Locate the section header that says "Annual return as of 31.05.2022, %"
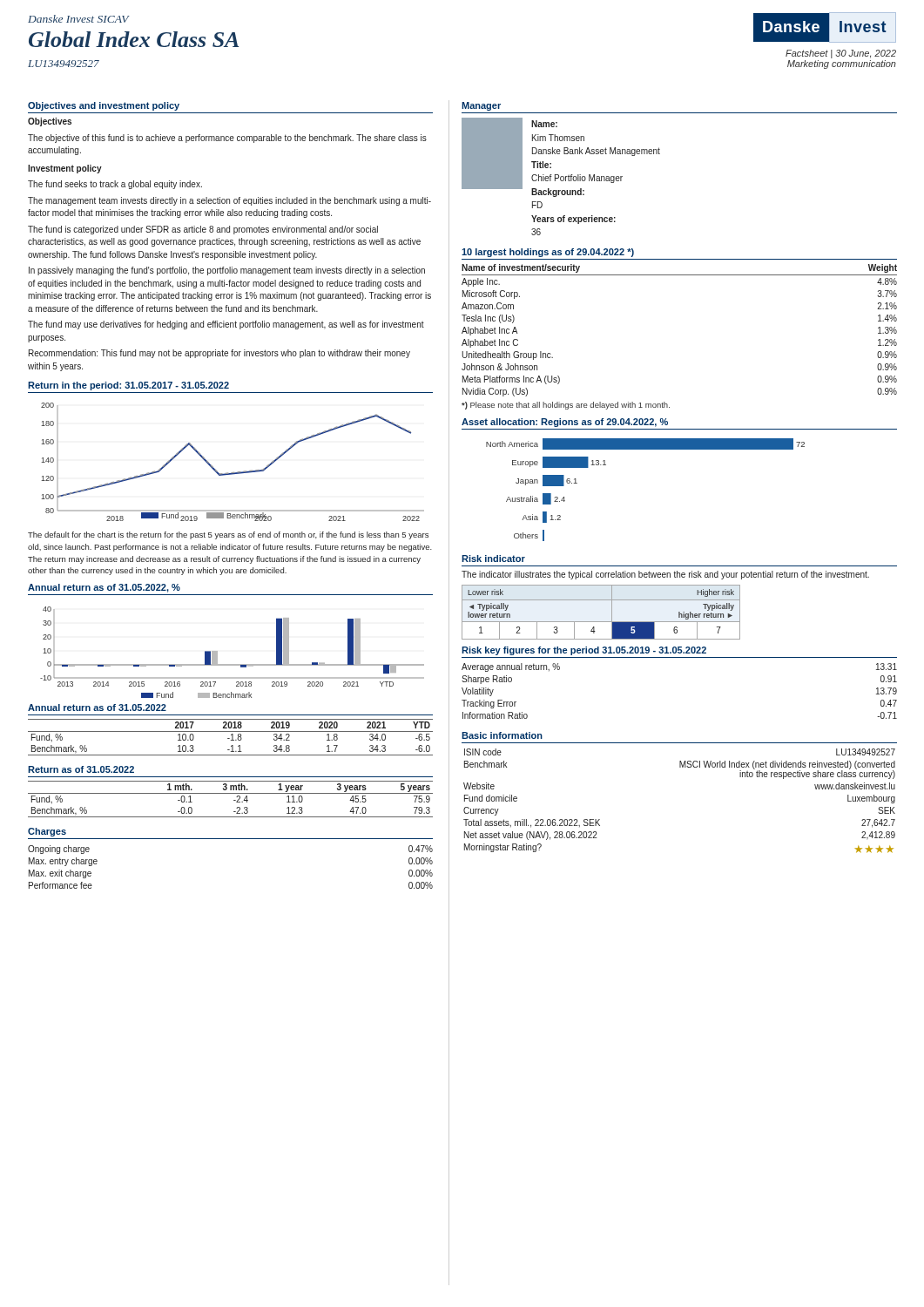The width and height of the screenshot is (924, 1307). point(230,589)
